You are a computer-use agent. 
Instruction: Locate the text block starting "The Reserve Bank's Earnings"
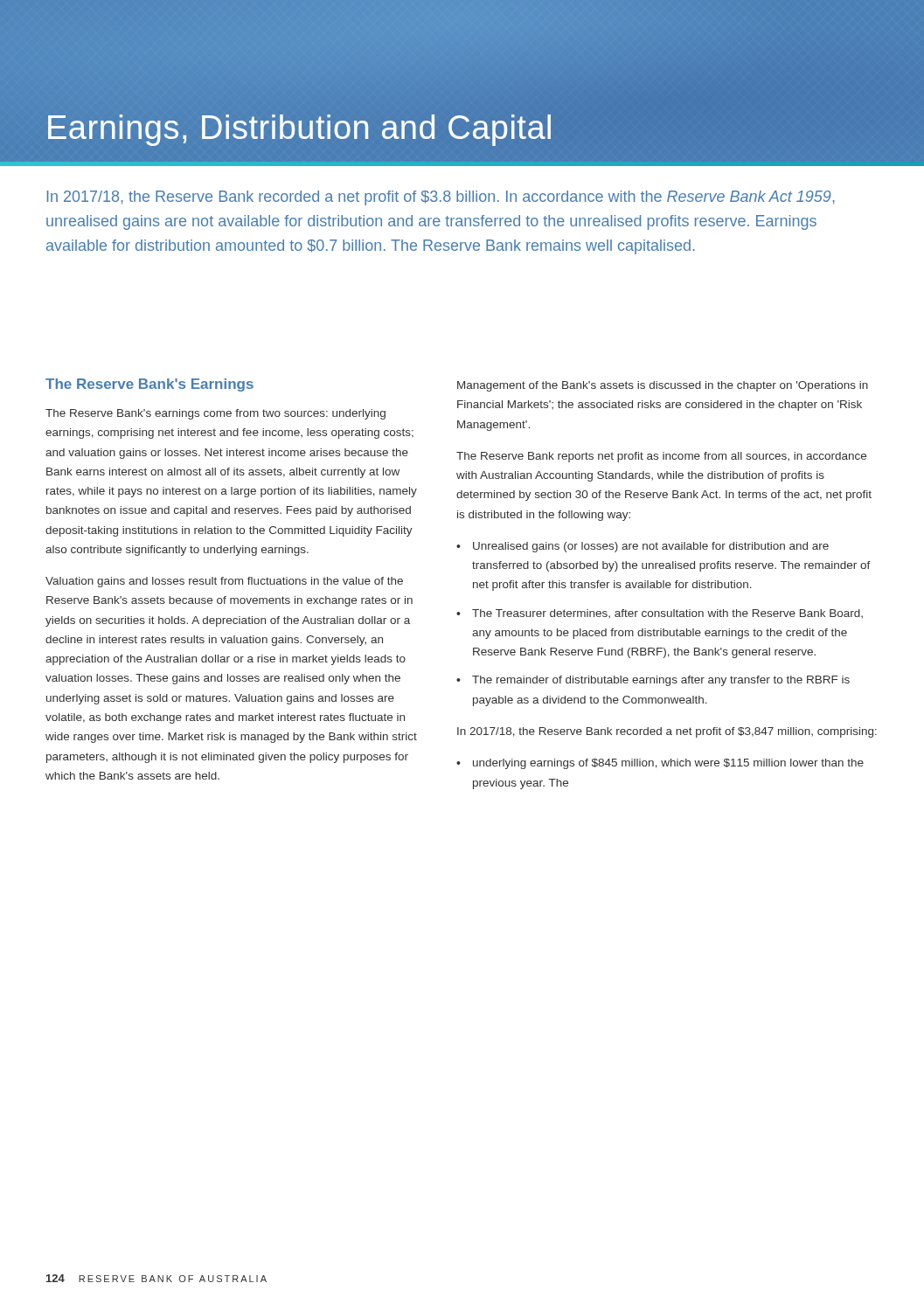[x=150, y=384]
